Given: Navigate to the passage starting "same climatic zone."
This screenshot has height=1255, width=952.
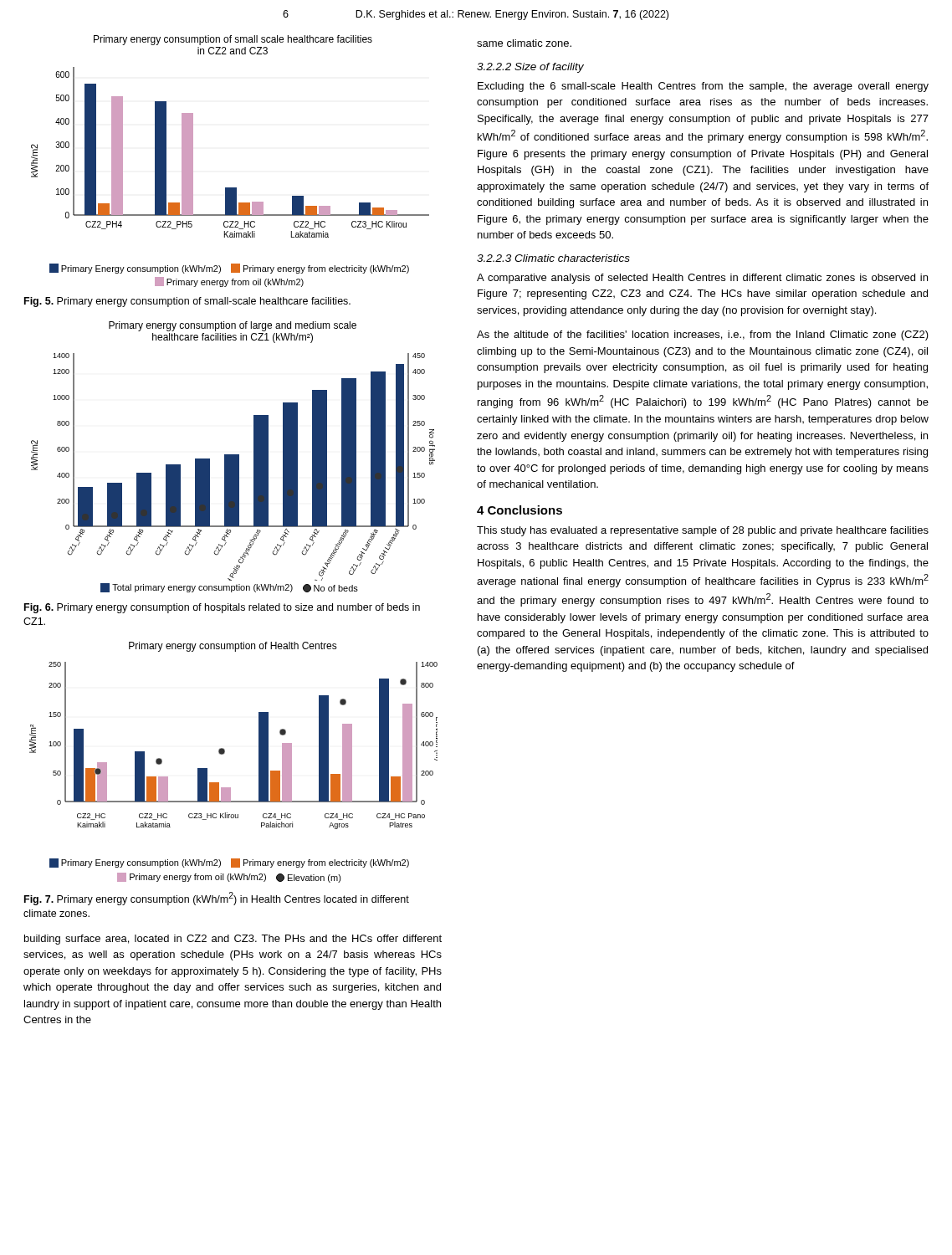Looking at the screenshot, I should [525, 43].
